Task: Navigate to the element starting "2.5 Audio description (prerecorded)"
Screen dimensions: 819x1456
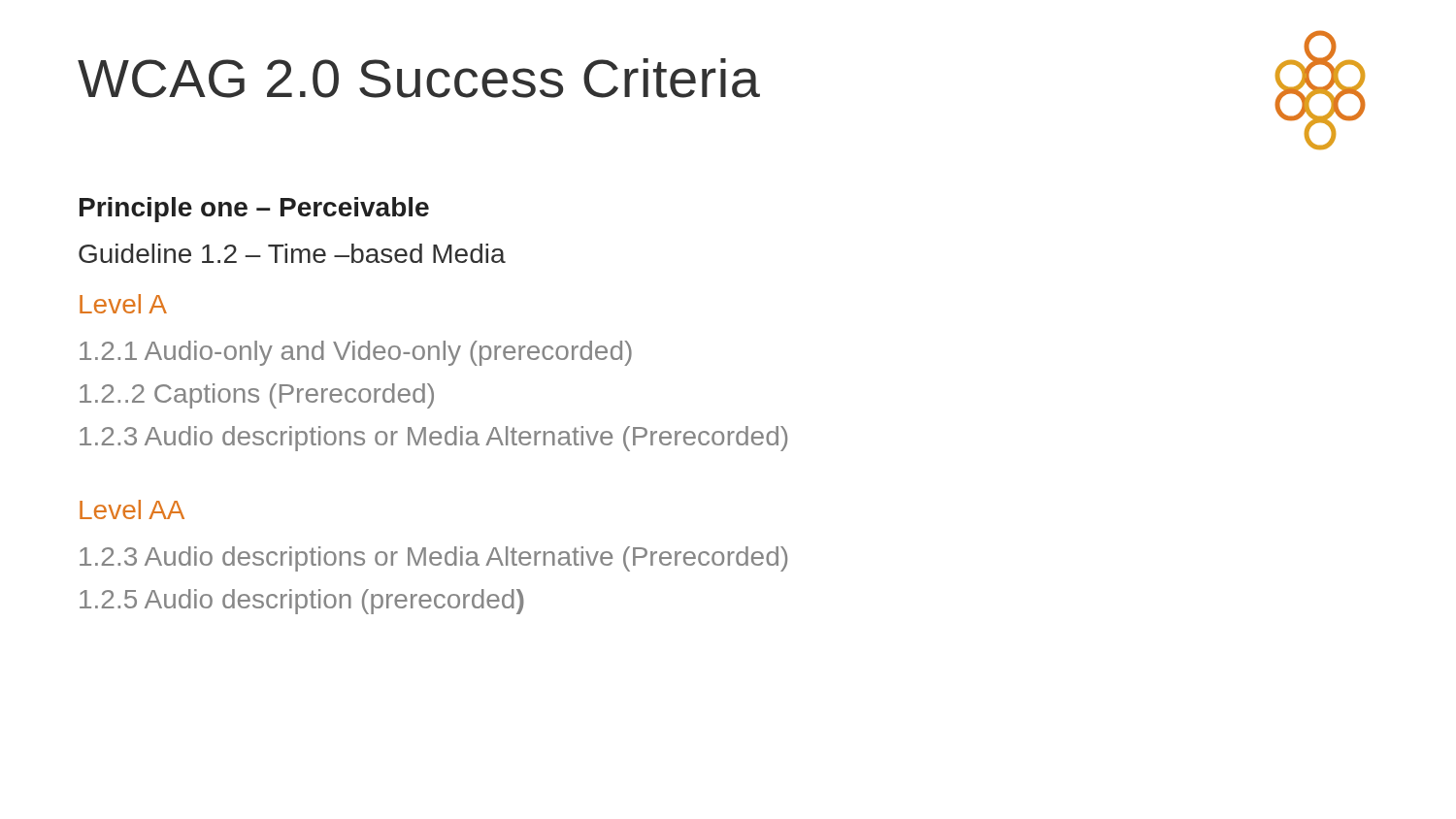Action: (x=301, y=599)
